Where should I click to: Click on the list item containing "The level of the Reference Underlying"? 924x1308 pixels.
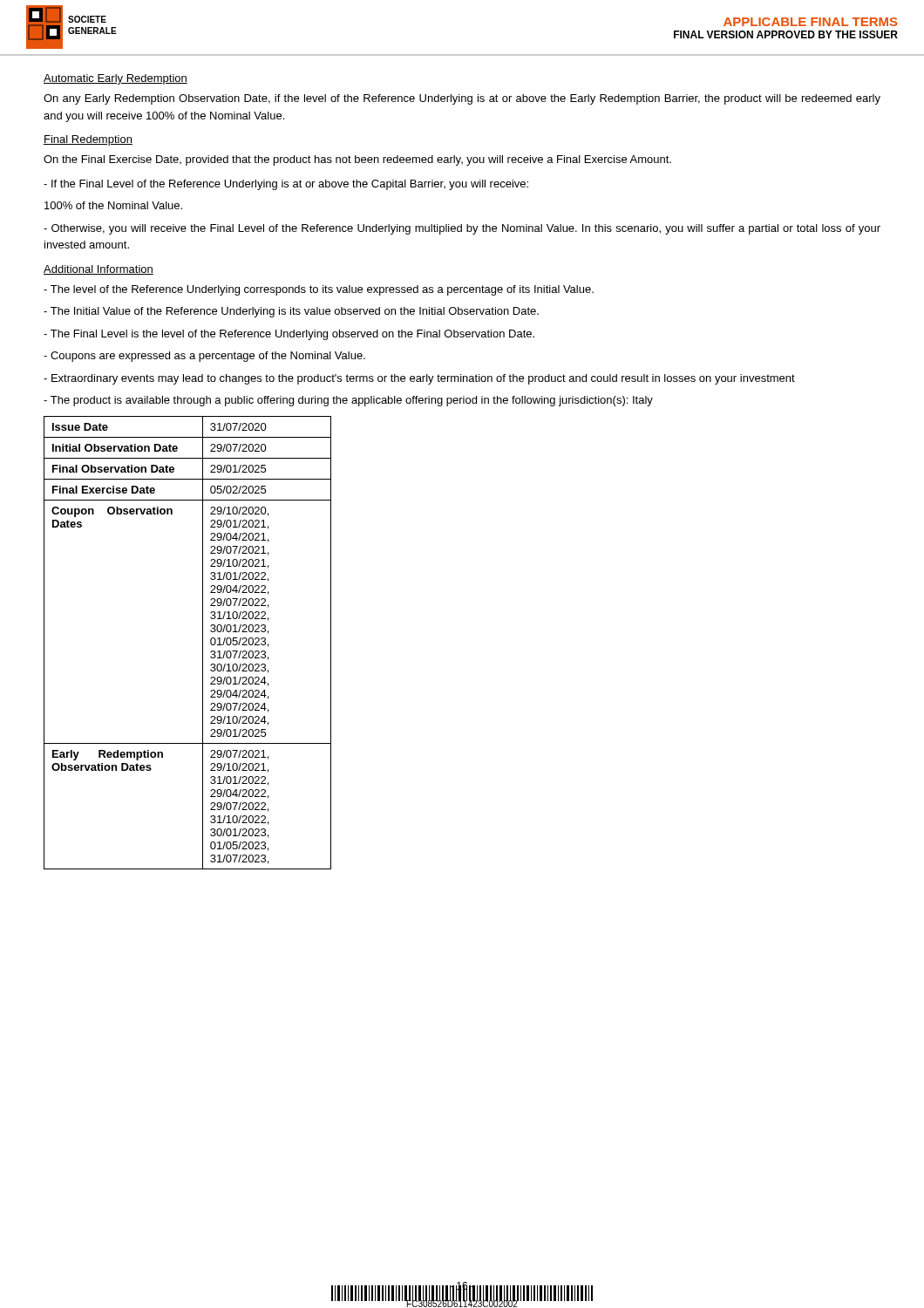[319, 289]
